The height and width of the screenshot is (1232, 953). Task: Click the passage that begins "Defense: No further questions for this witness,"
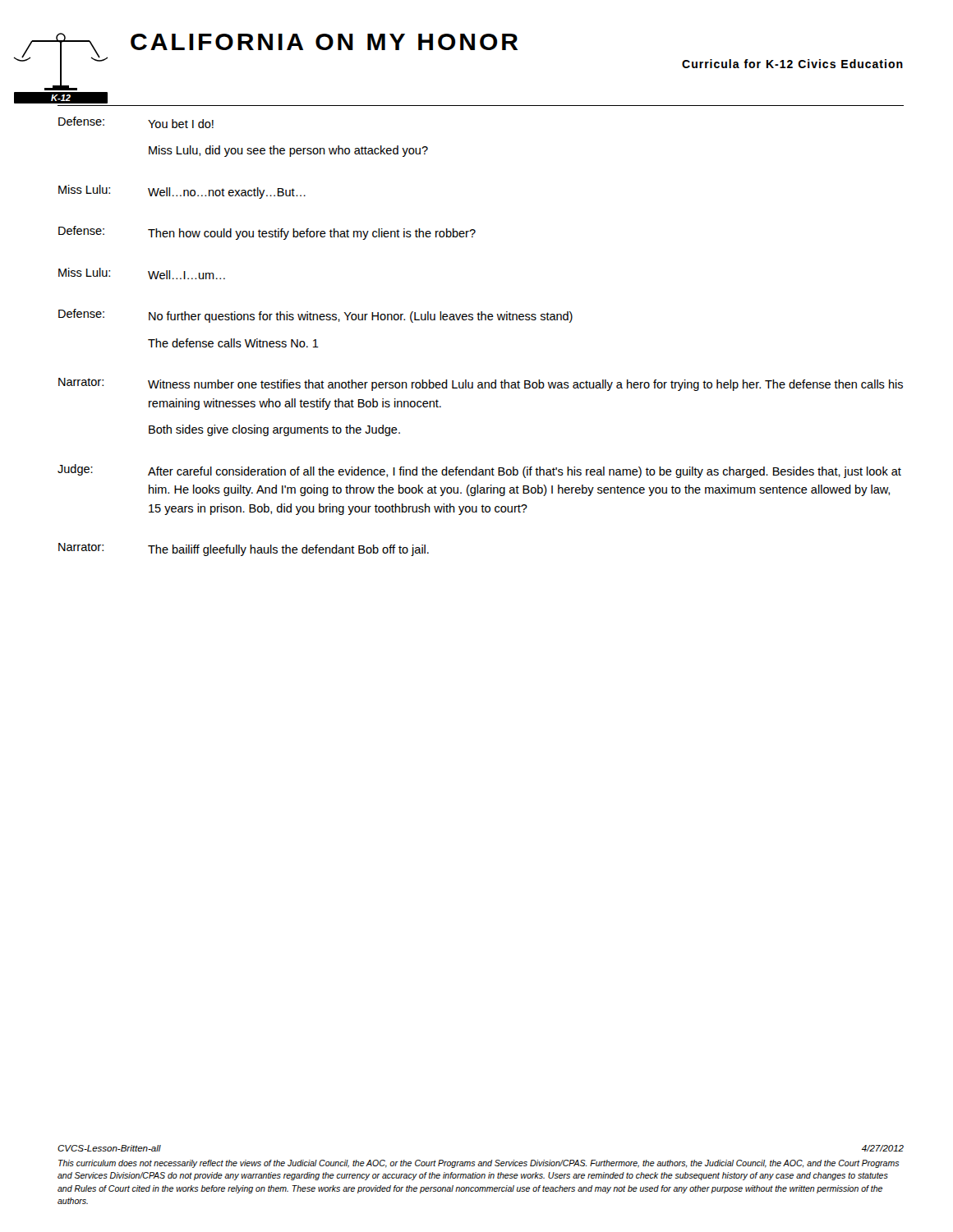(481, 330)
